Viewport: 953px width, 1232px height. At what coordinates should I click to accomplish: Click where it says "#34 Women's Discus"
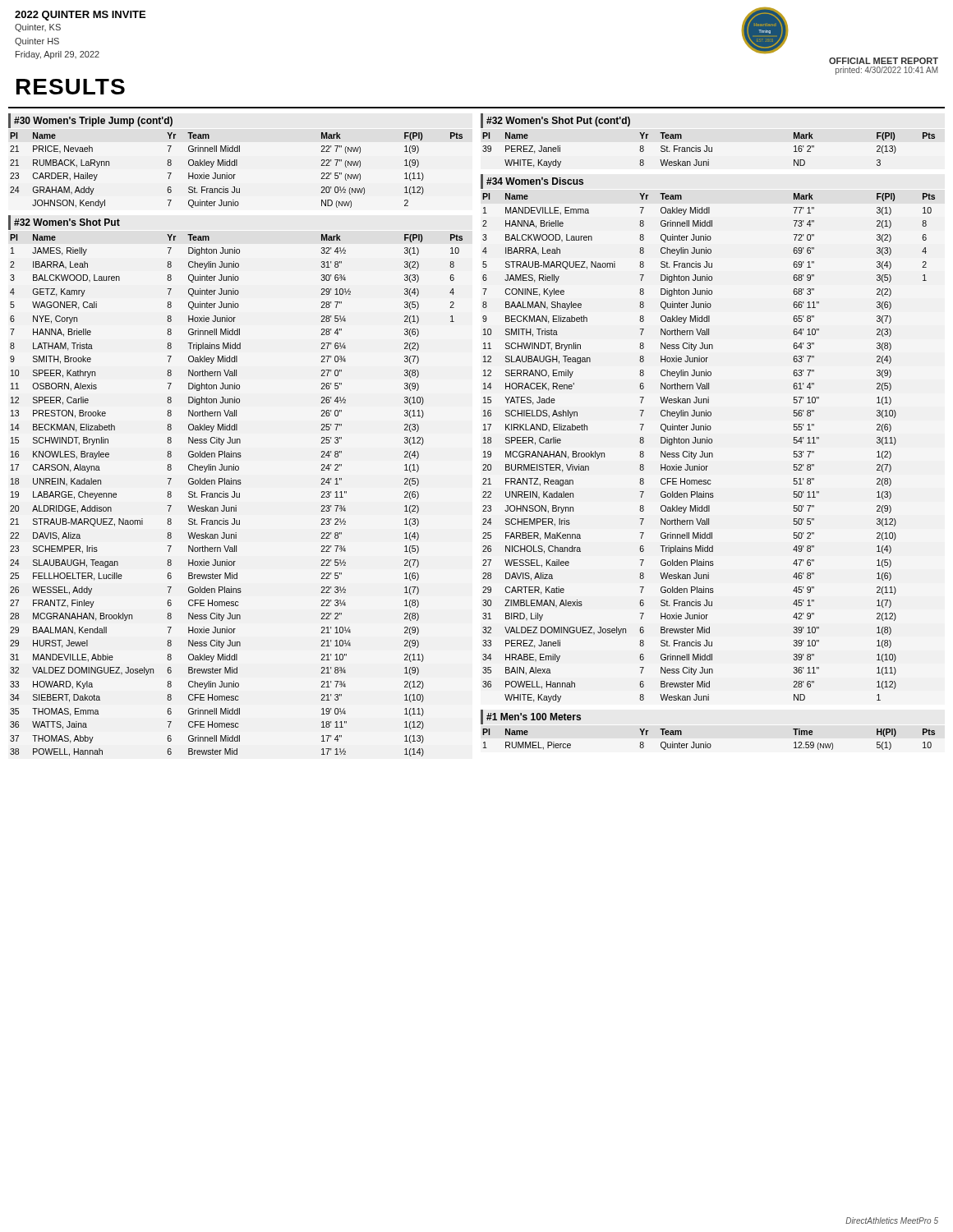[535, 182]
